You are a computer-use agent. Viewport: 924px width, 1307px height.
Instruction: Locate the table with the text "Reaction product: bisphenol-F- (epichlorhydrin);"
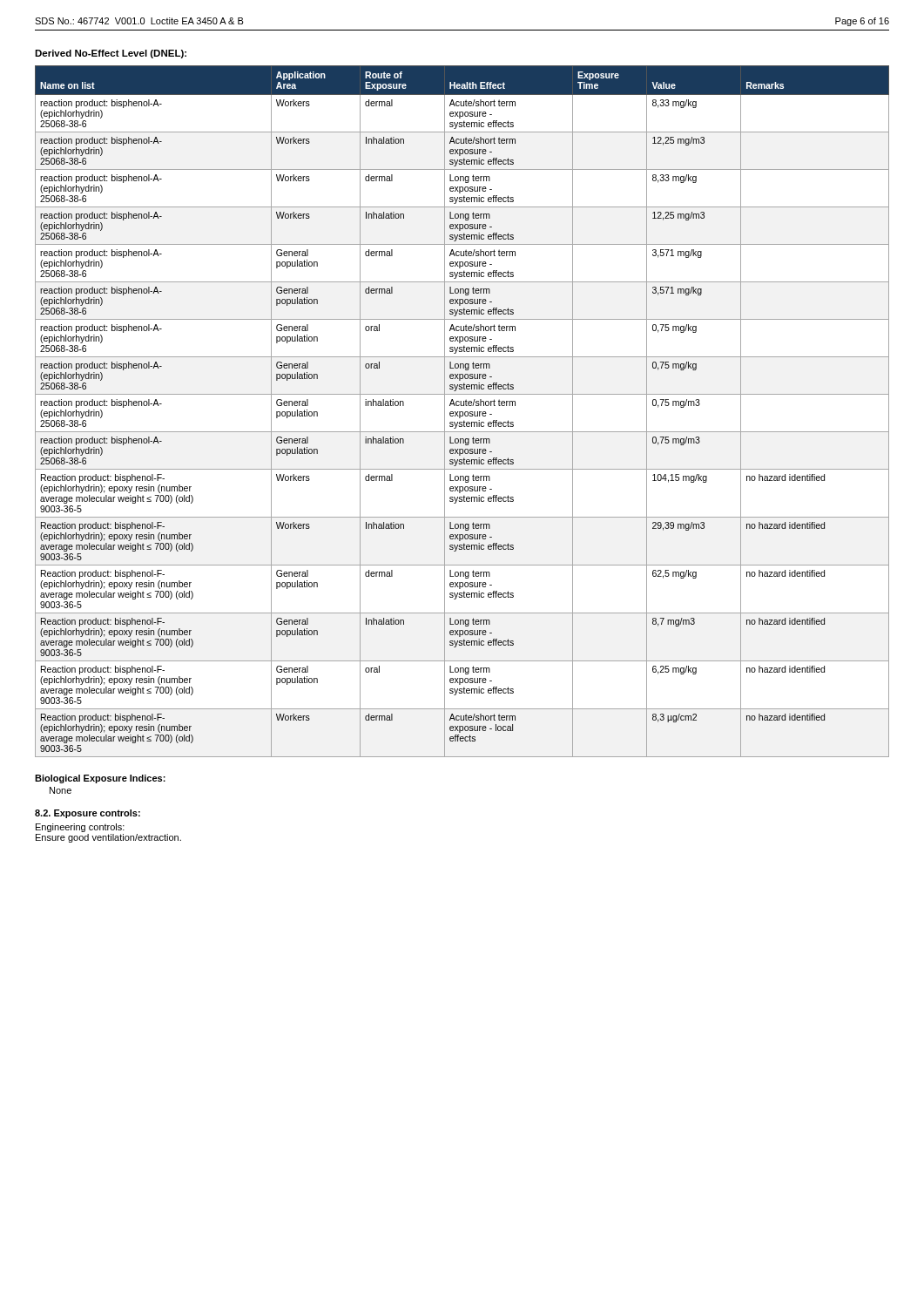pos(462,411)
